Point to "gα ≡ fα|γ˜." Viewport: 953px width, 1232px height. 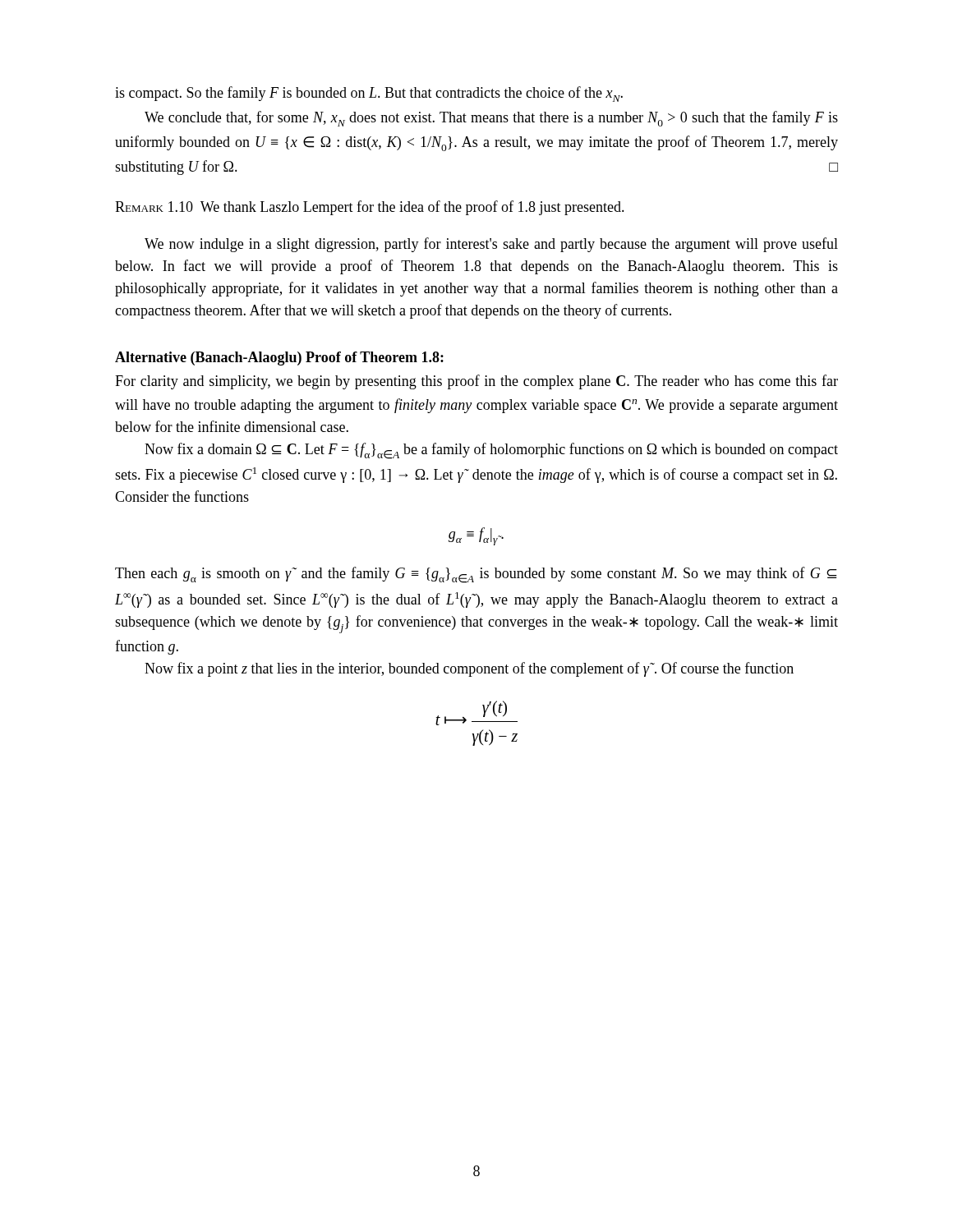pyautogui.click(x=476, y=536)
